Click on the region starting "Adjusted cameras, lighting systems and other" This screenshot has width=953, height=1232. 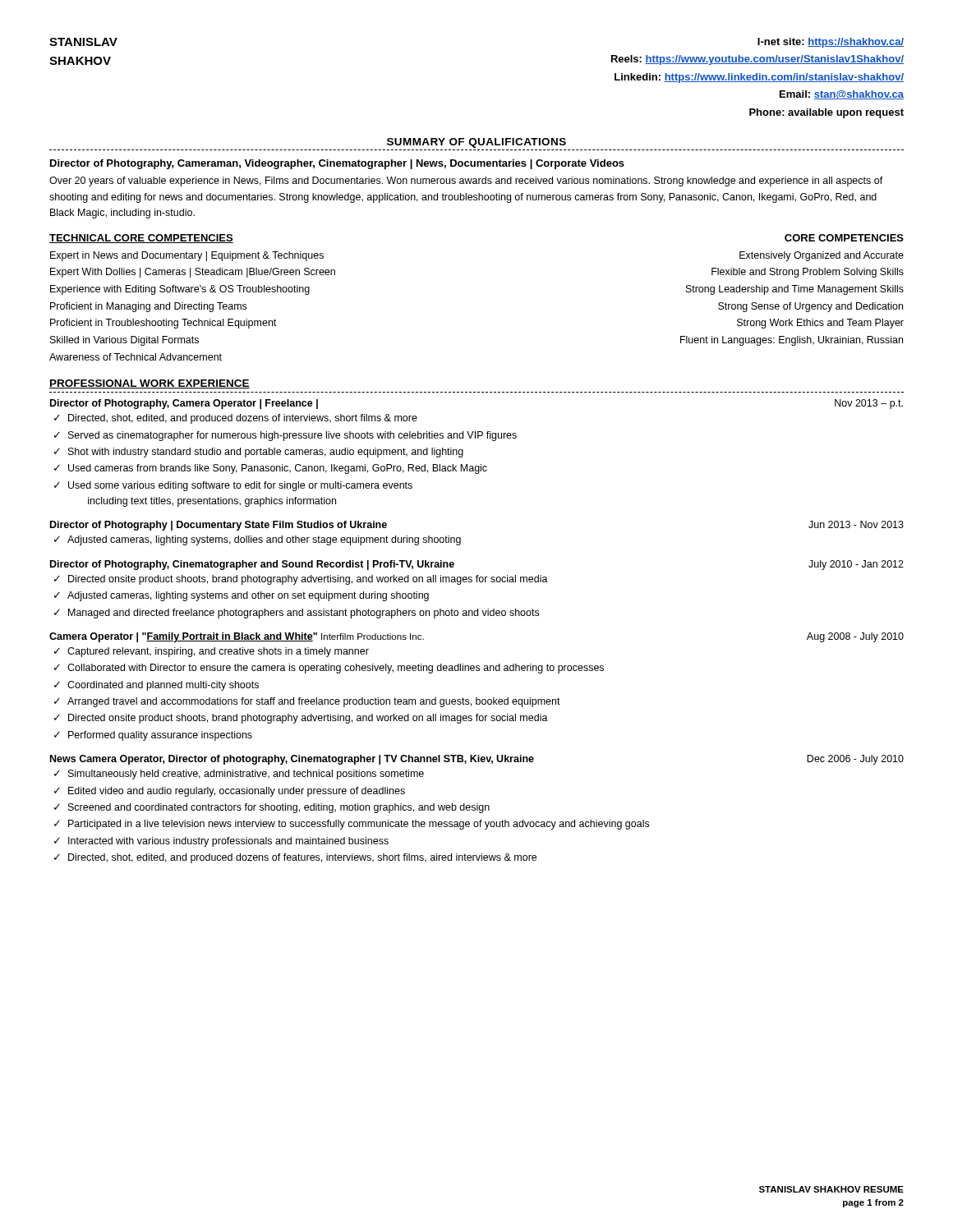coord(248,596)
